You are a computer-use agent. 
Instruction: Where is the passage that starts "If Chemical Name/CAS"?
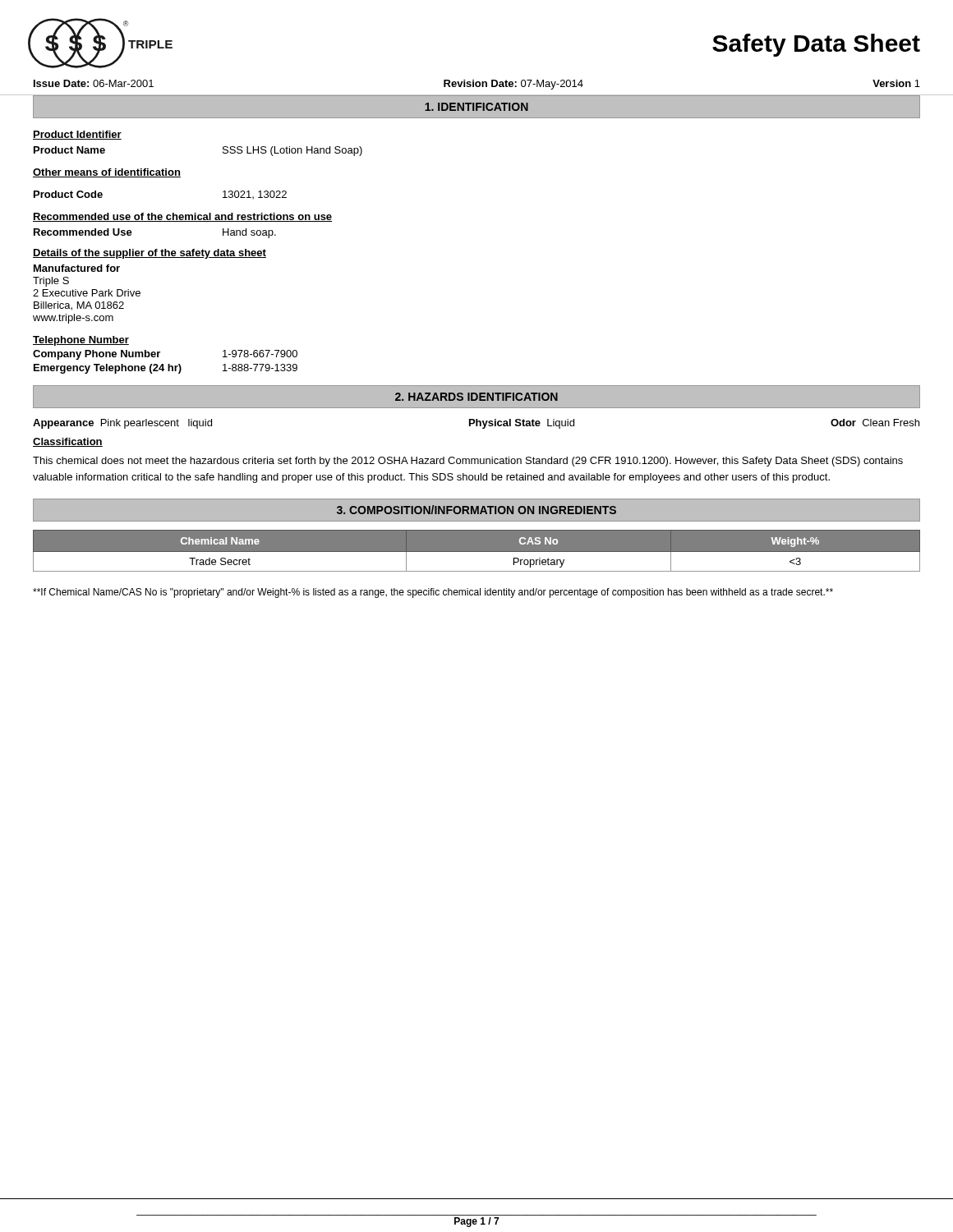pyautogui.click(x=433, y=592)
